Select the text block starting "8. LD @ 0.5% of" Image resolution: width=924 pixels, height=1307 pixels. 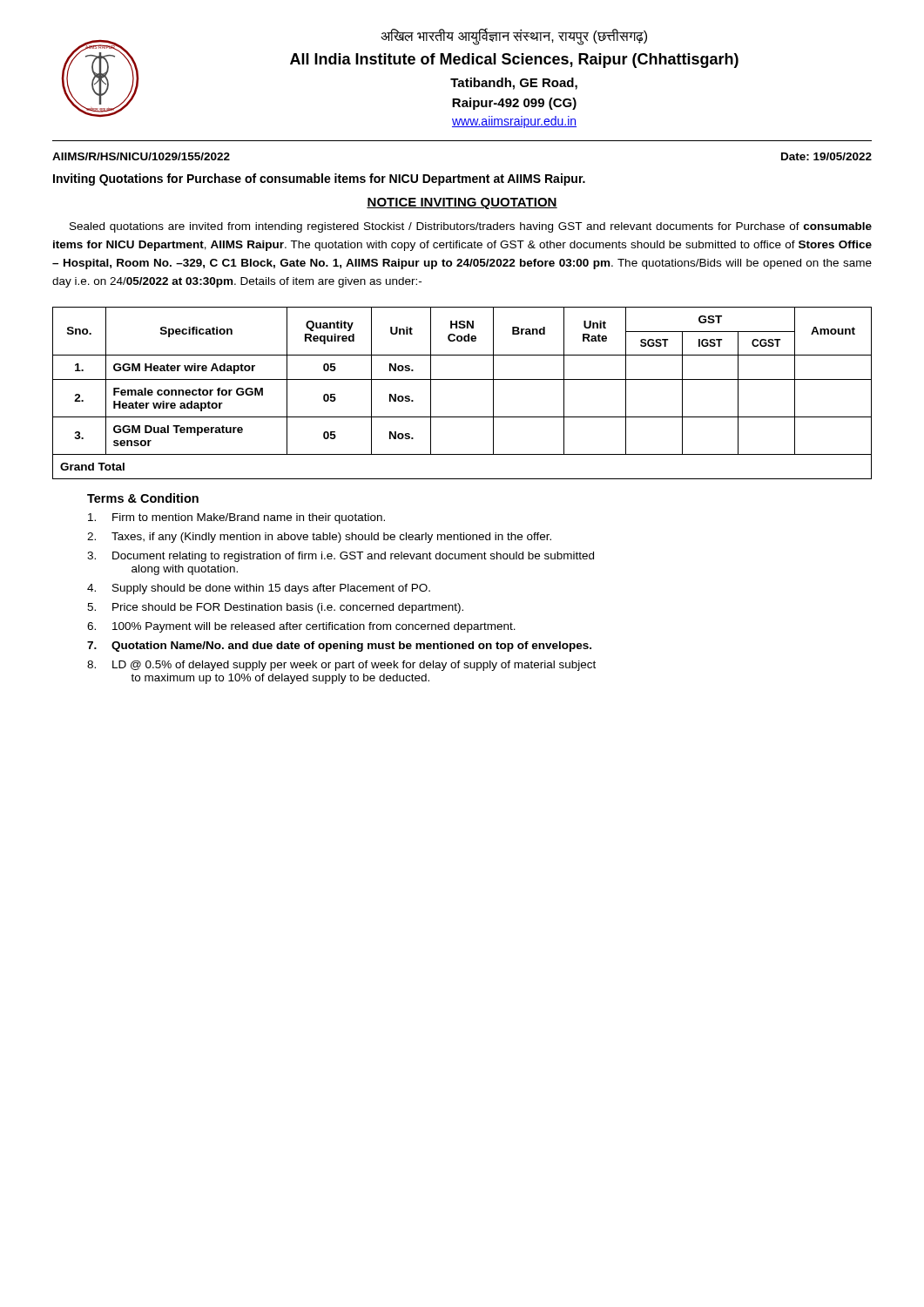342,670
